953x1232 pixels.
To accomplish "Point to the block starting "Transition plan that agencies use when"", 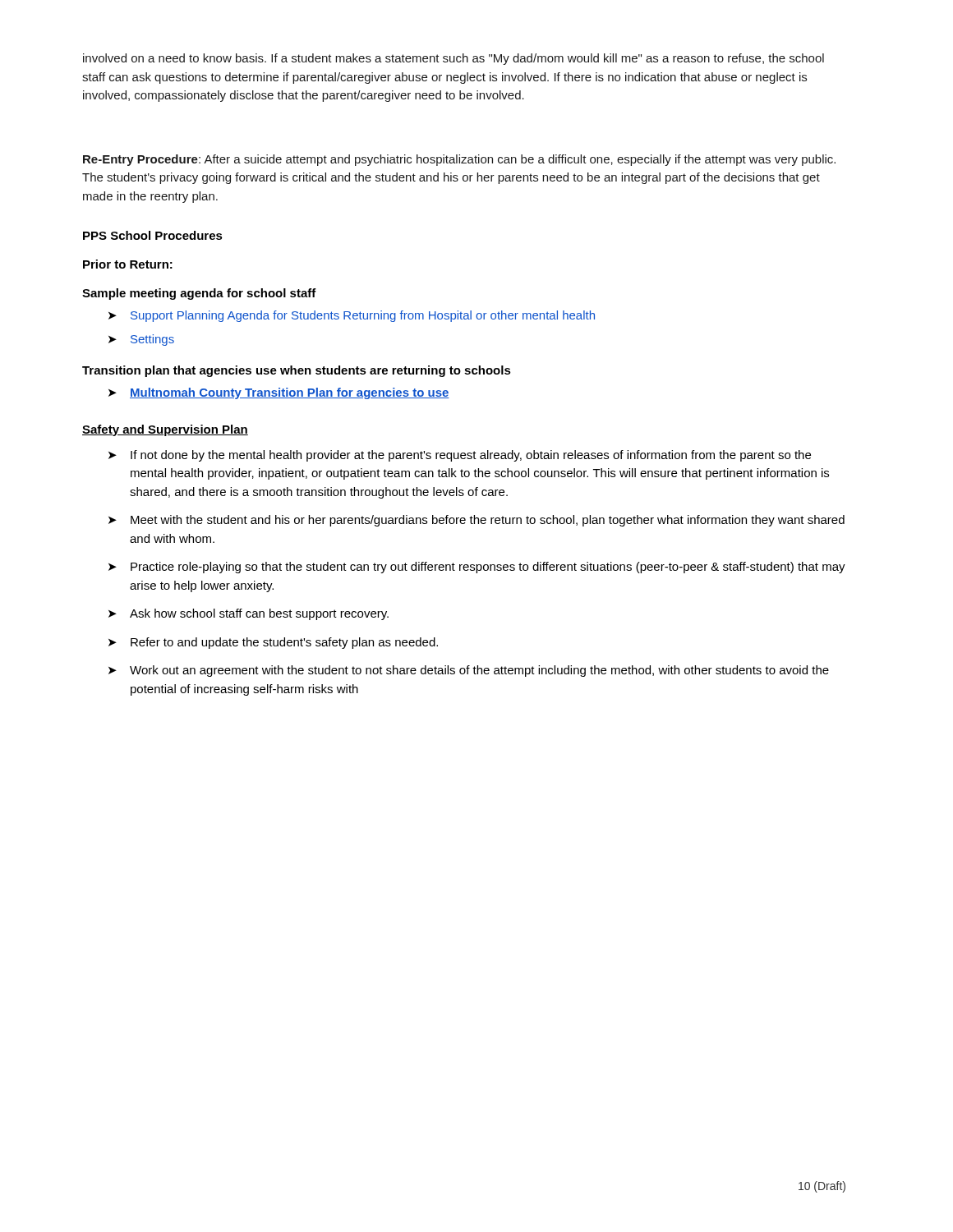I will point(296,370).
